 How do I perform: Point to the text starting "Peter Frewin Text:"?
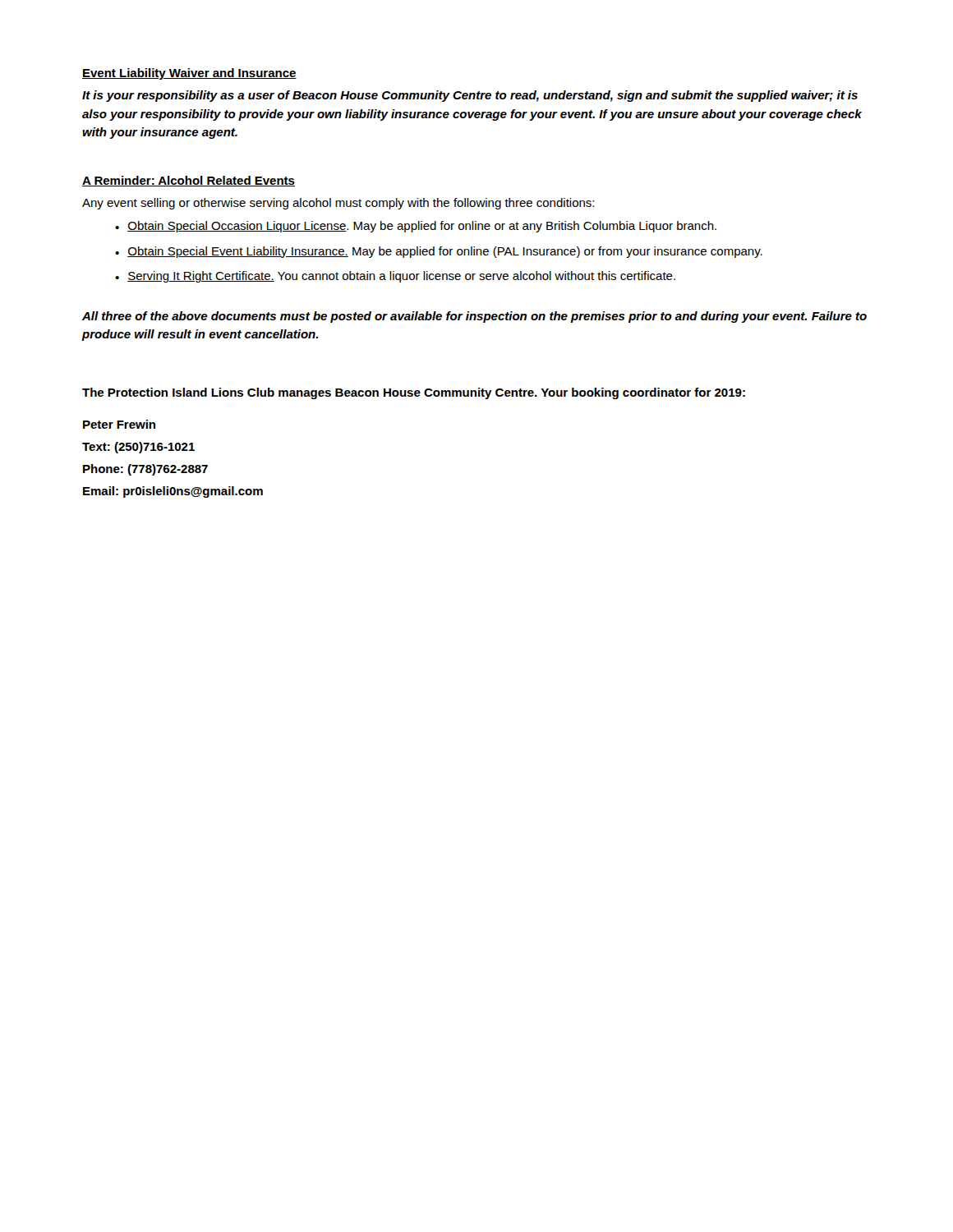[x=173, y=458]
